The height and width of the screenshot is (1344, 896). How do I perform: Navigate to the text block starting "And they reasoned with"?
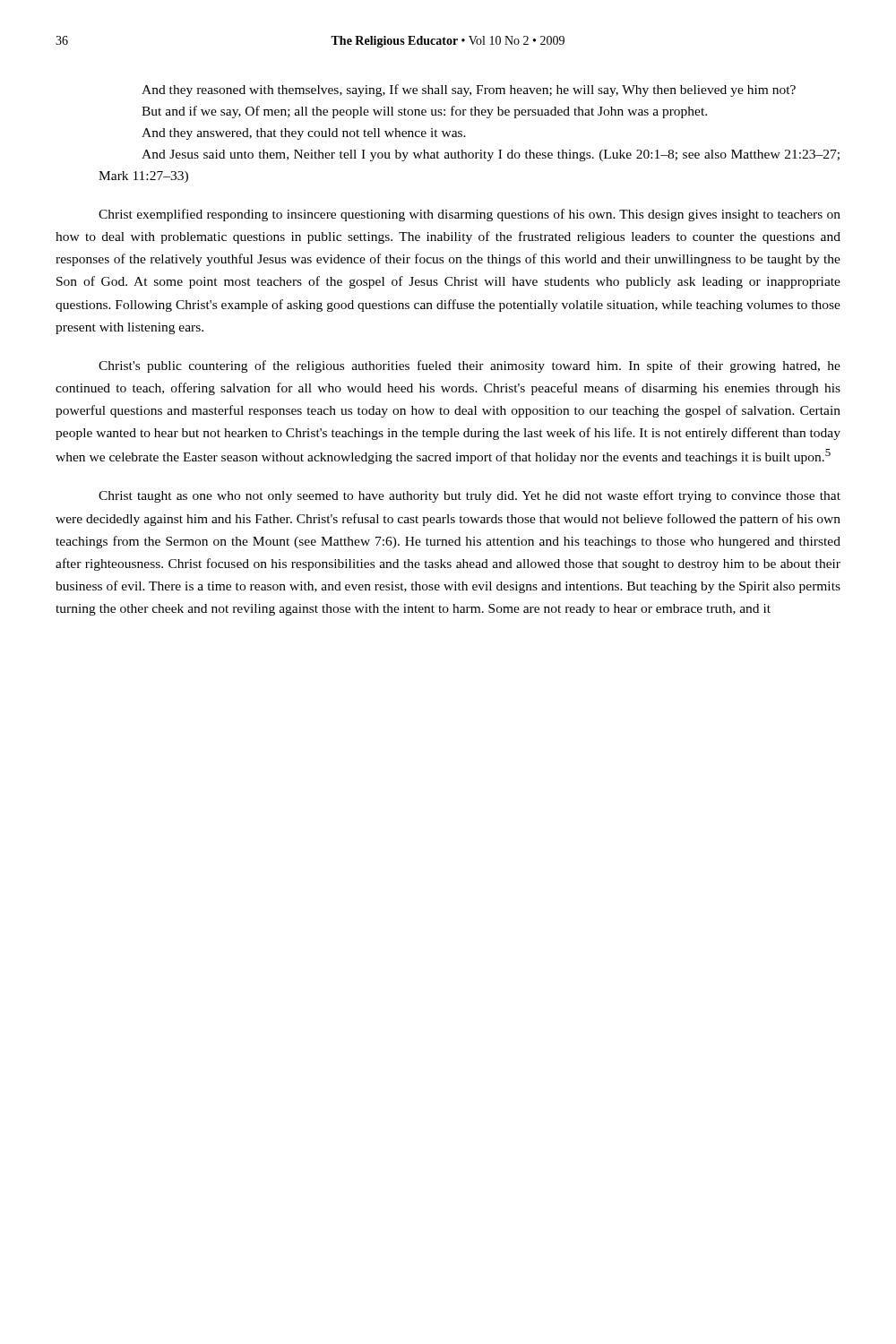[470, 133]
